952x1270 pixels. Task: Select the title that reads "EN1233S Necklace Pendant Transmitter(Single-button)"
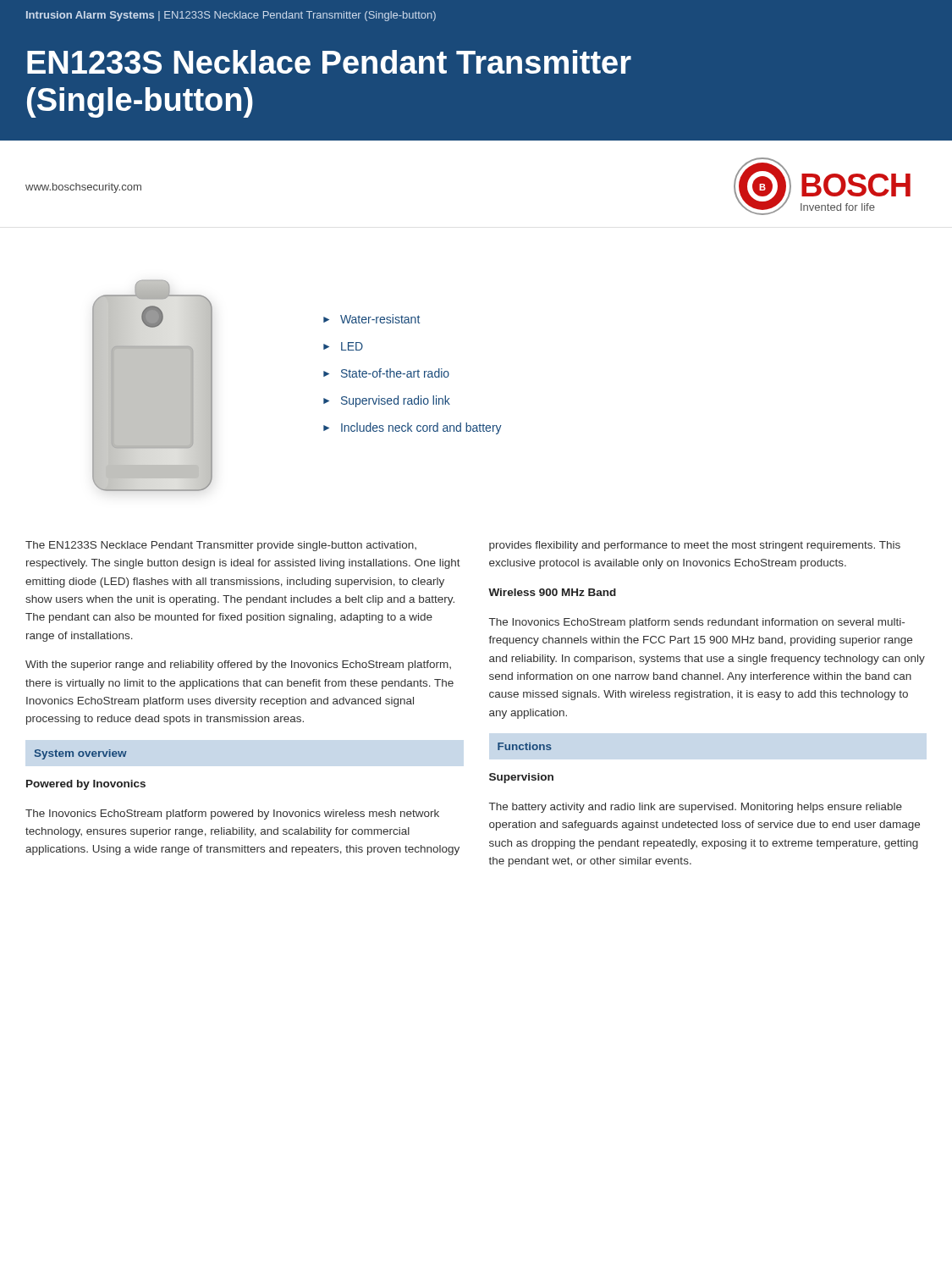(476, 82)
